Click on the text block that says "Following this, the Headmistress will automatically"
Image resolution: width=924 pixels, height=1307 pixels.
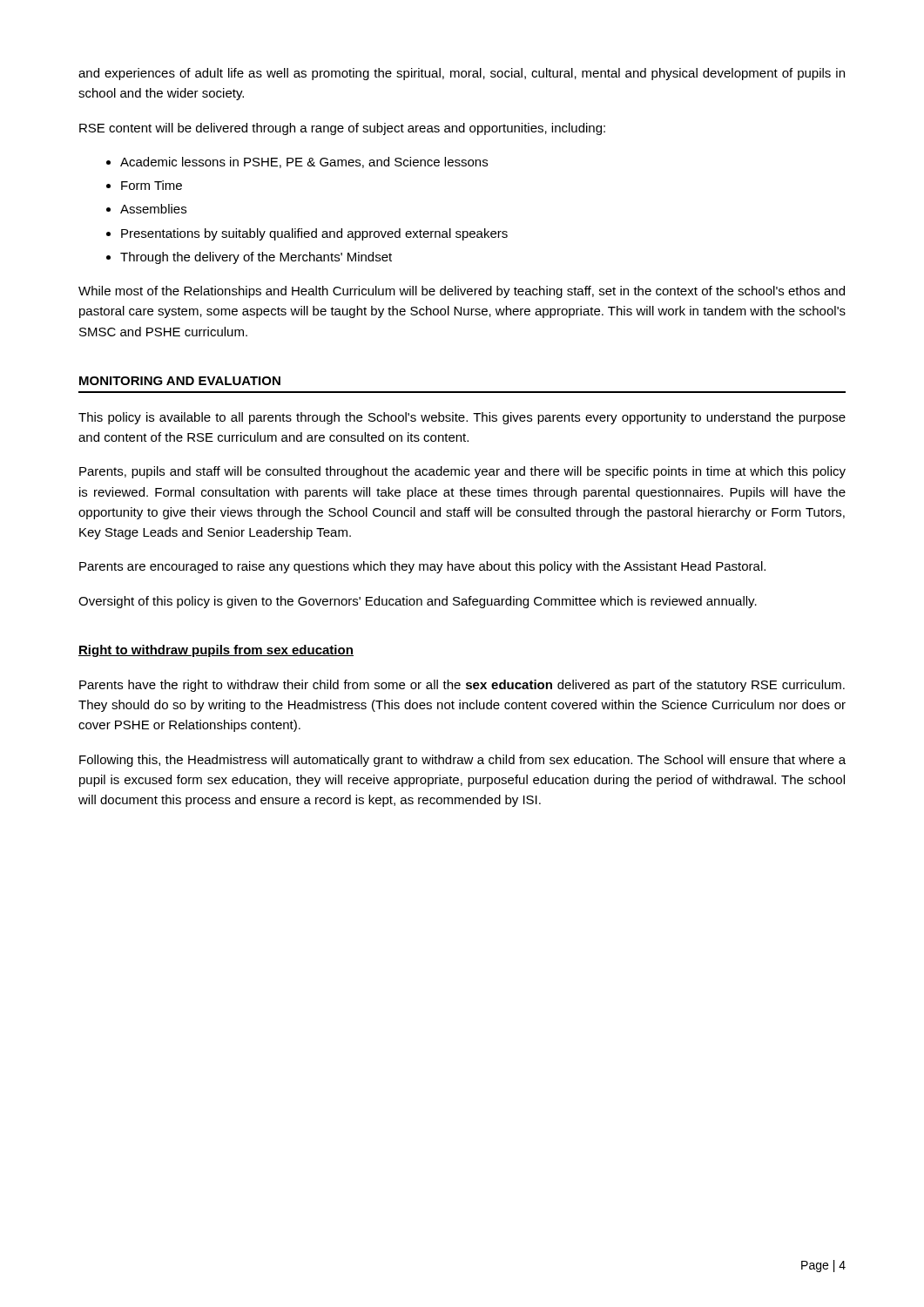click(462, 779)
